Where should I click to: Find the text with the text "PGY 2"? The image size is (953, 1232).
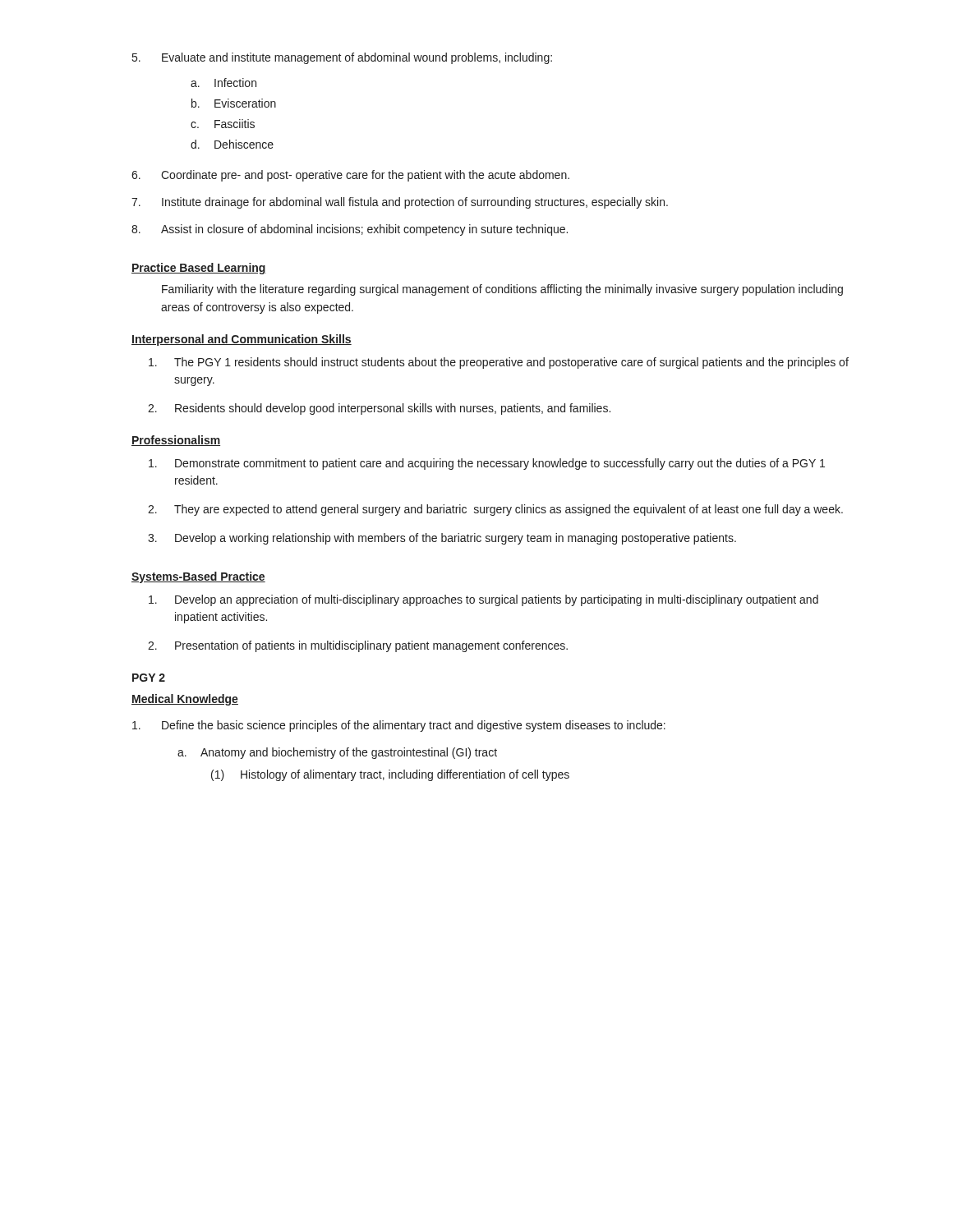(148, 678)
